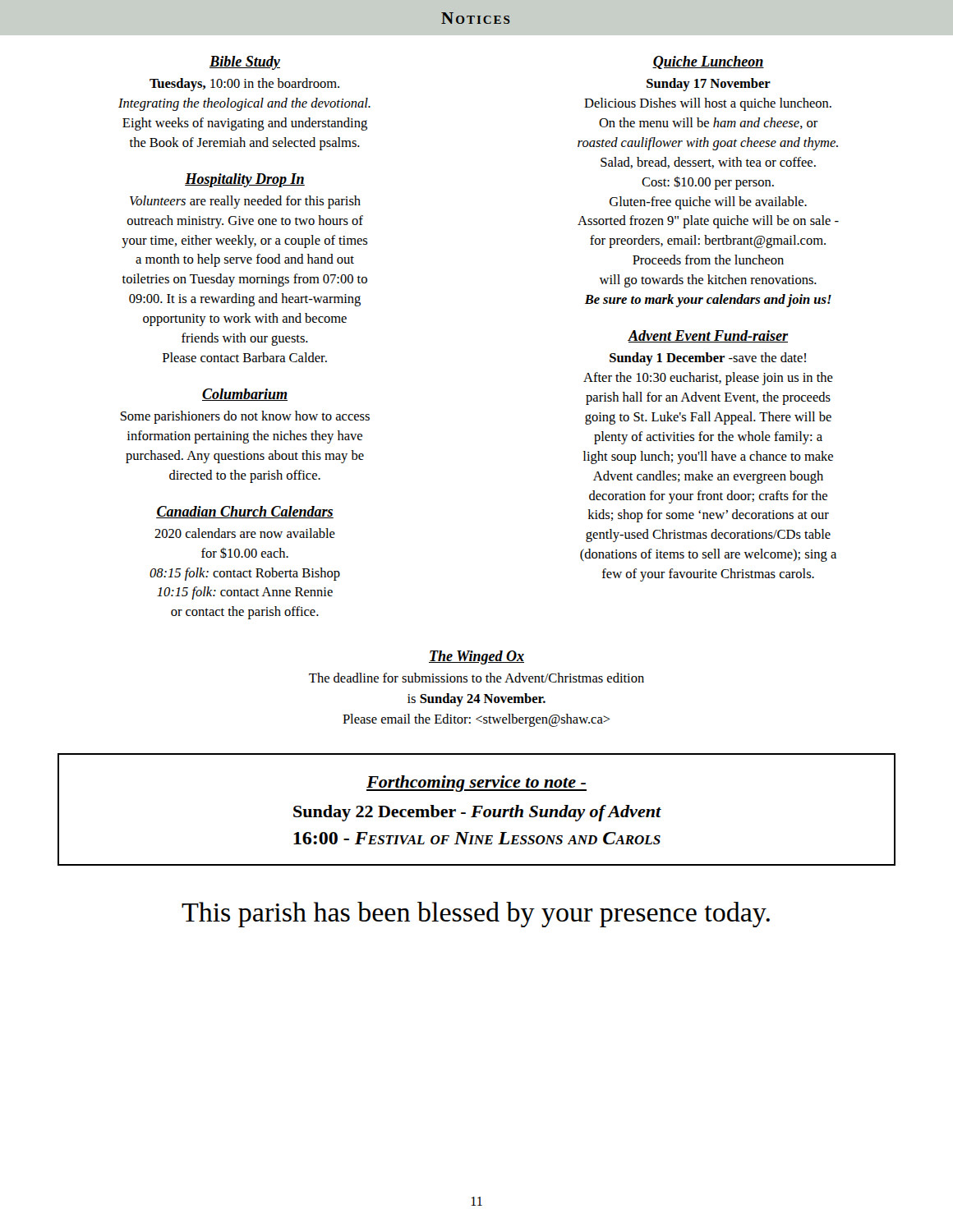Click on the passage starting "Tuesdays, 10:00 in"
The width and height of the screenshot is (953, 1232).
click(245, 113)
